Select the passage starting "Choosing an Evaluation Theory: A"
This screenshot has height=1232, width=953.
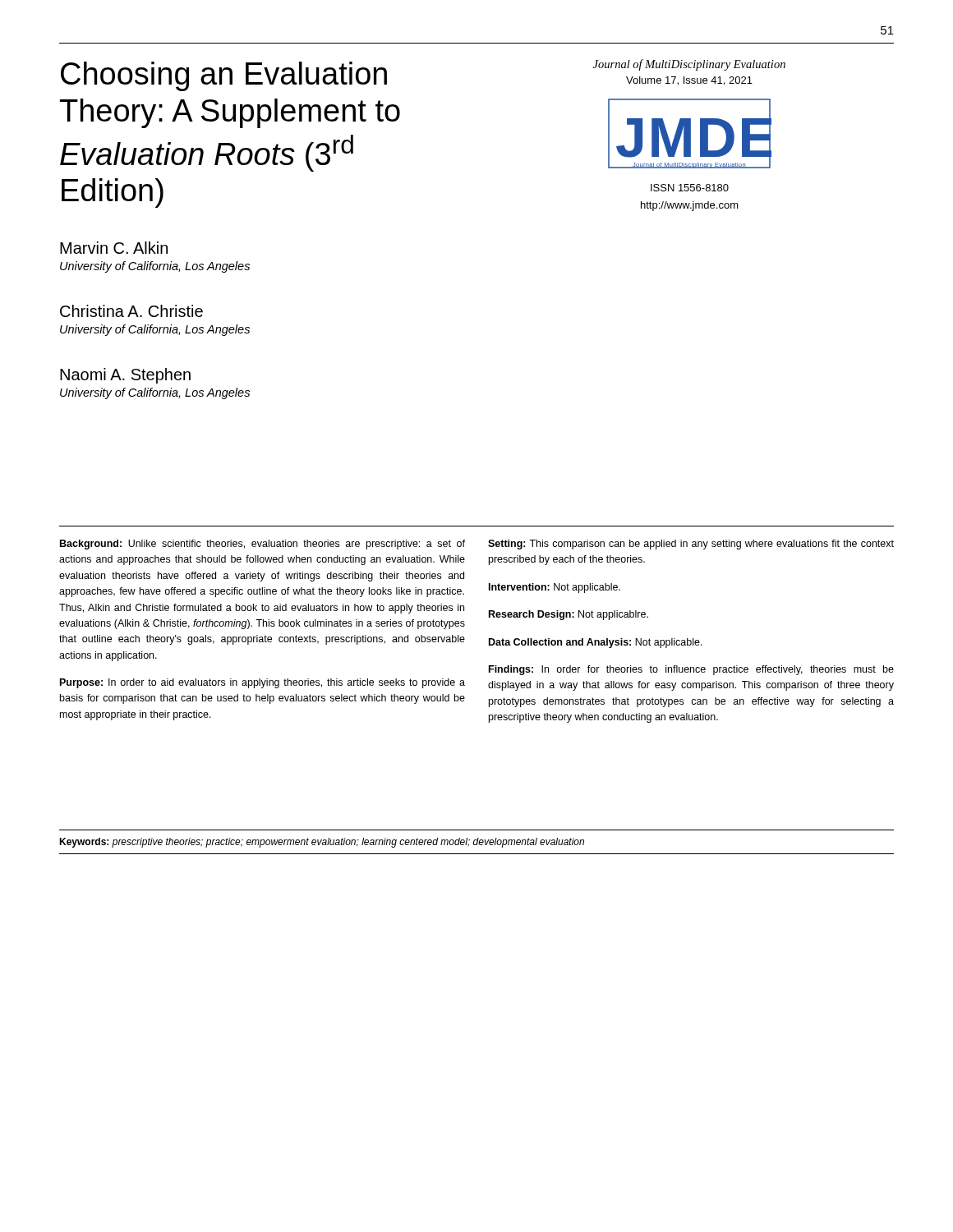260,133
